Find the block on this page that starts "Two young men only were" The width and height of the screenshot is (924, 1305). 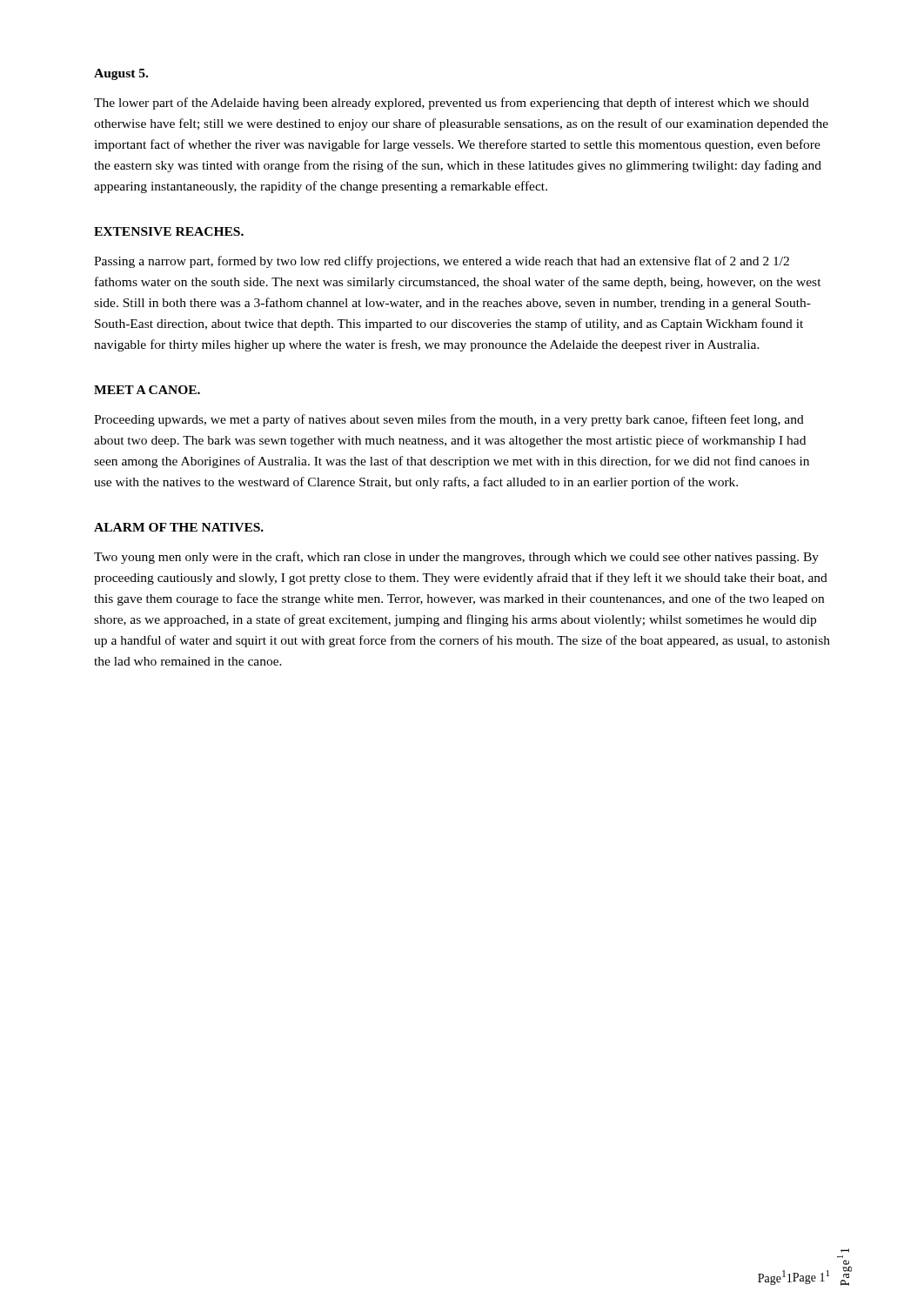[462, 609]
